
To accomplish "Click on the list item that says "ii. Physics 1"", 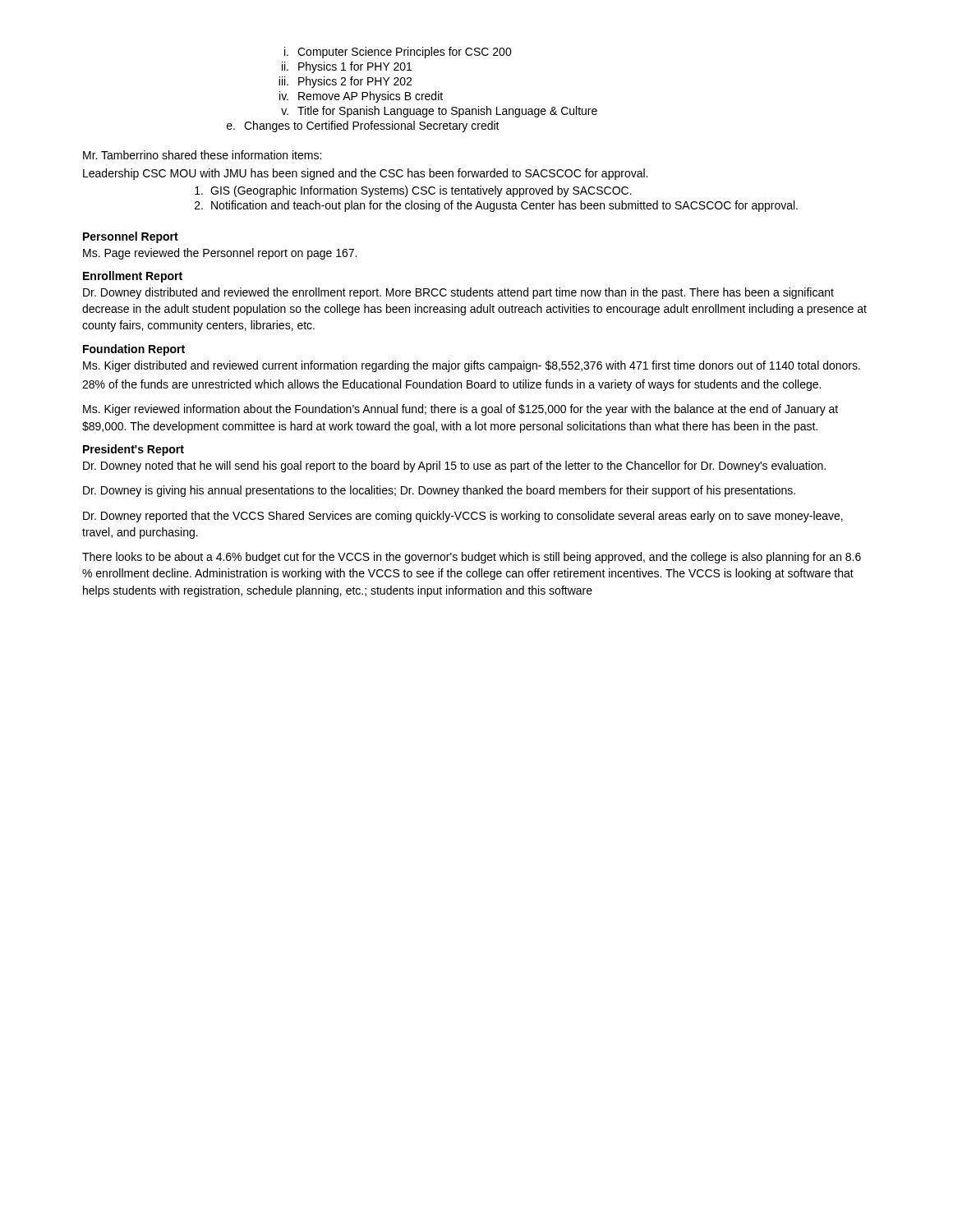I will [338, 67].
